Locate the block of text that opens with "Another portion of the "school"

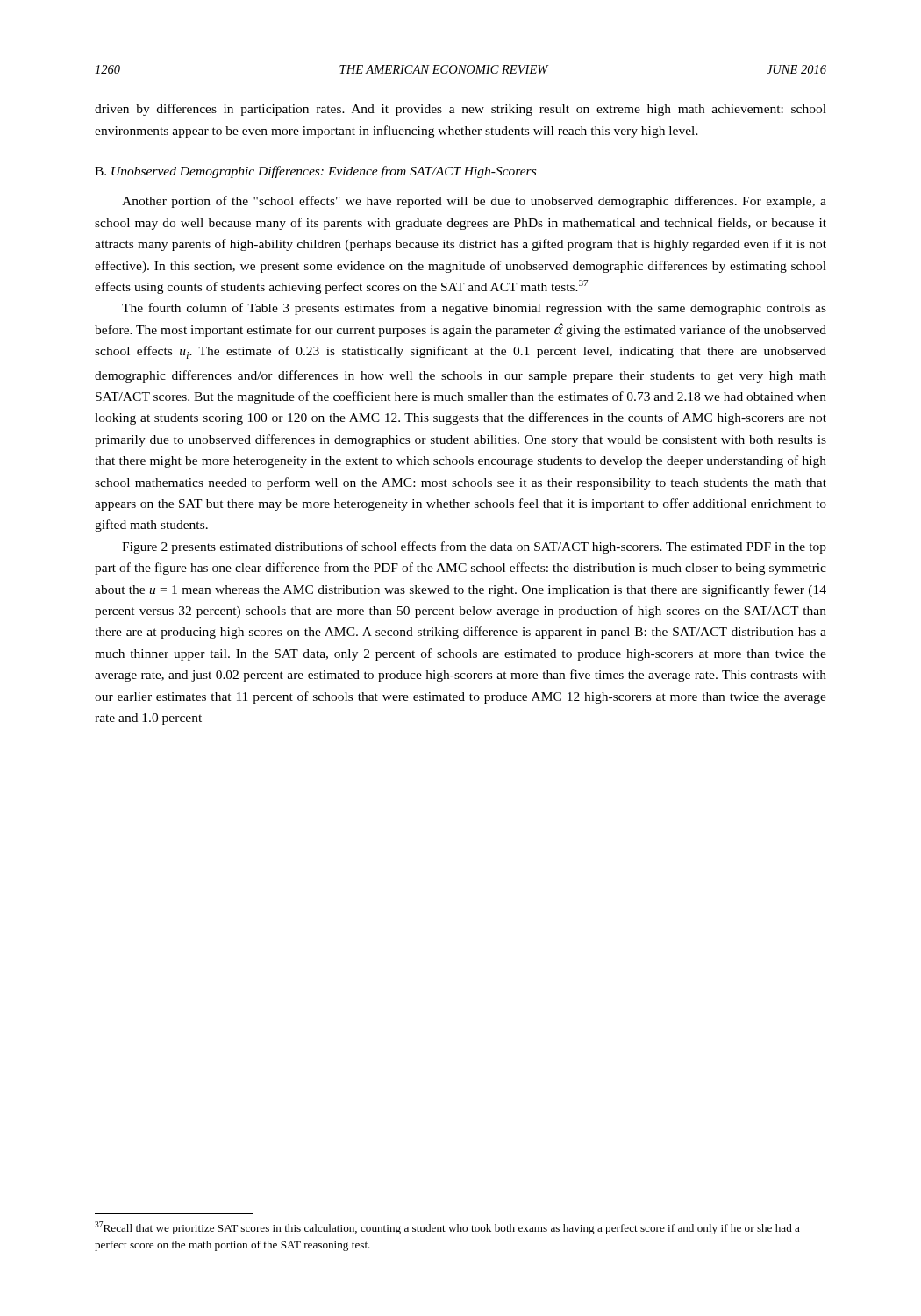pos(460,244)
